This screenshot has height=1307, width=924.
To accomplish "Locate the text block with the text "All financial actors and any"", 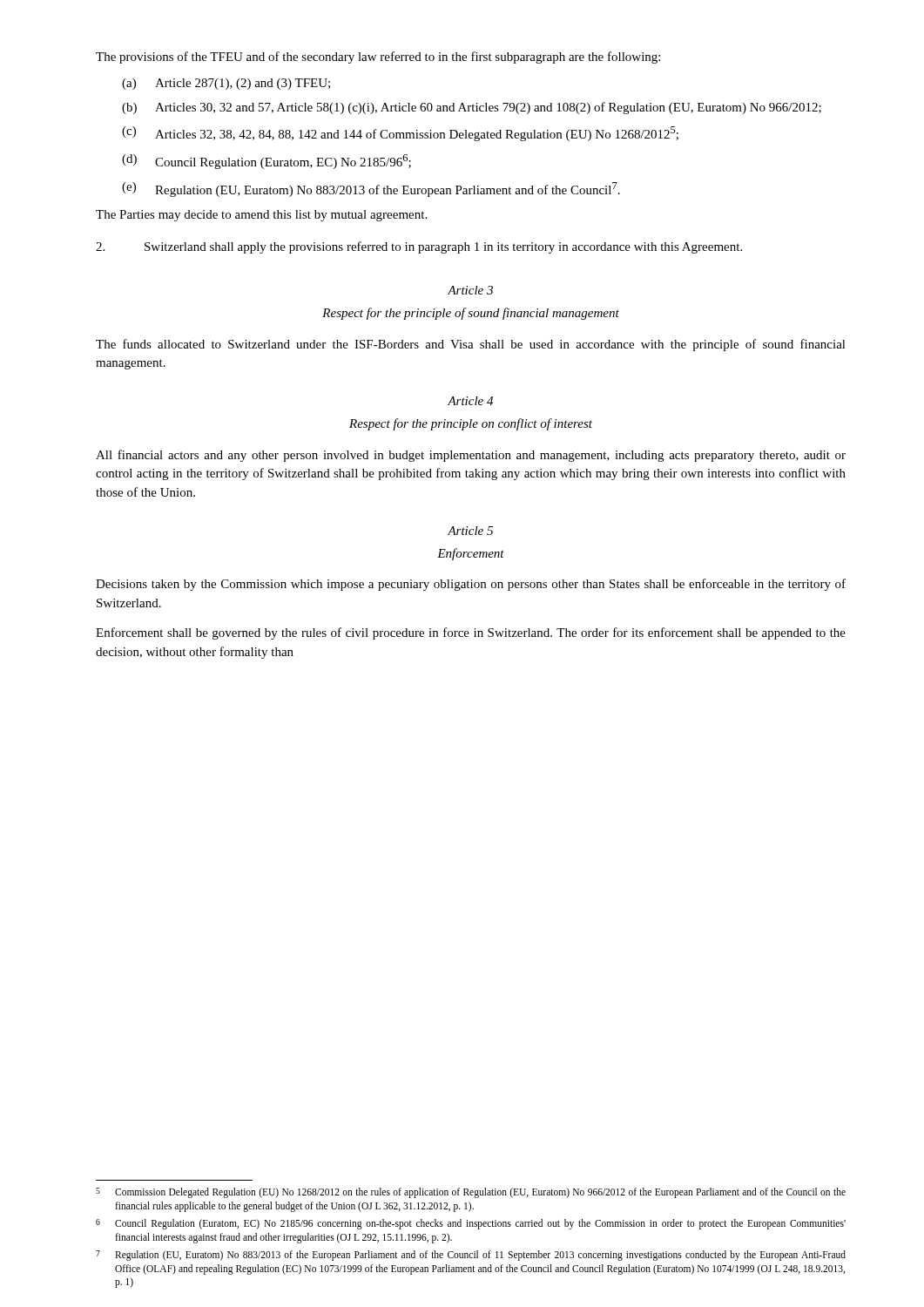I will (x=471, y=473).
